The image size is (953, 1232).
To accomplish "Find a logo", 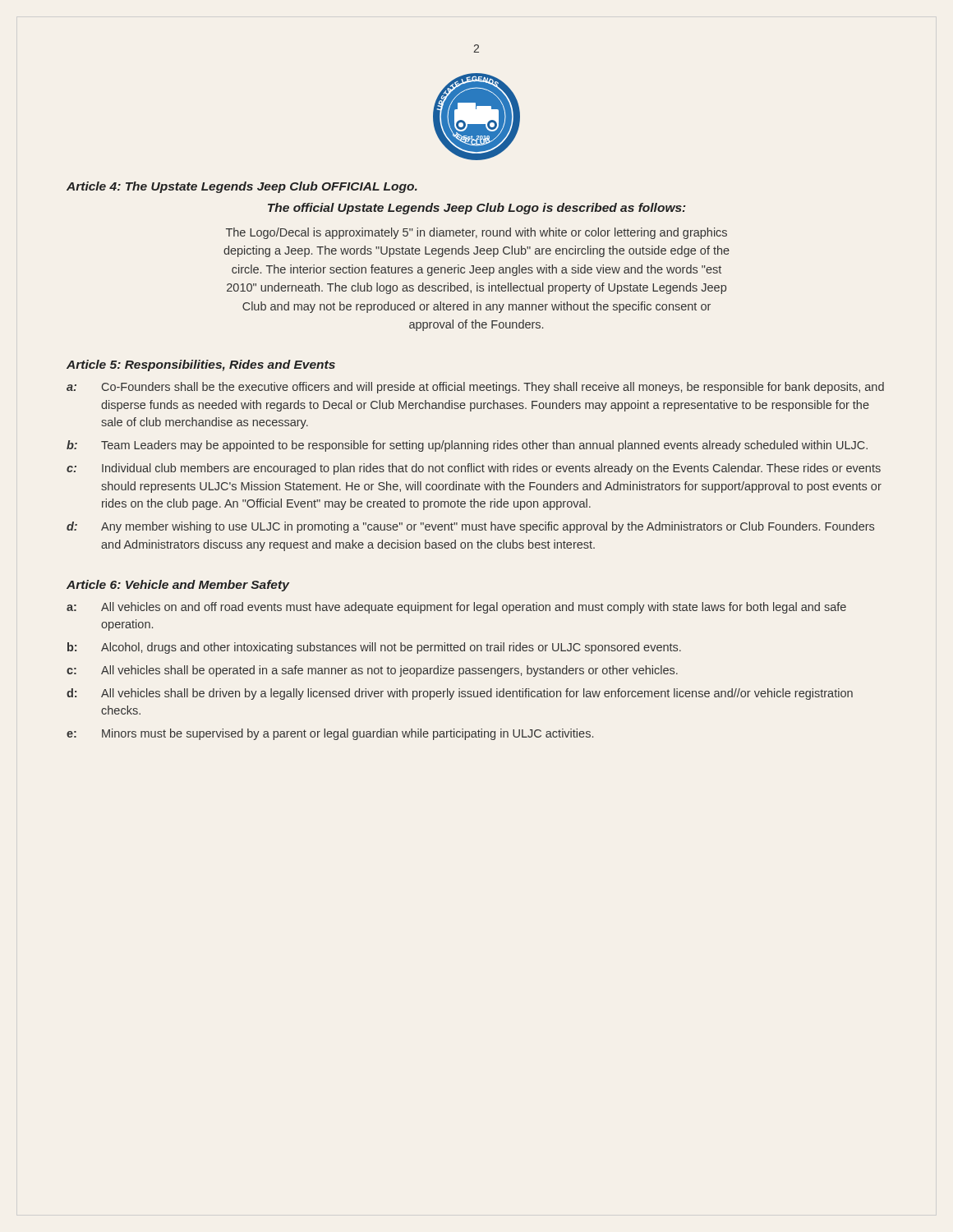I will click(476, 118).
